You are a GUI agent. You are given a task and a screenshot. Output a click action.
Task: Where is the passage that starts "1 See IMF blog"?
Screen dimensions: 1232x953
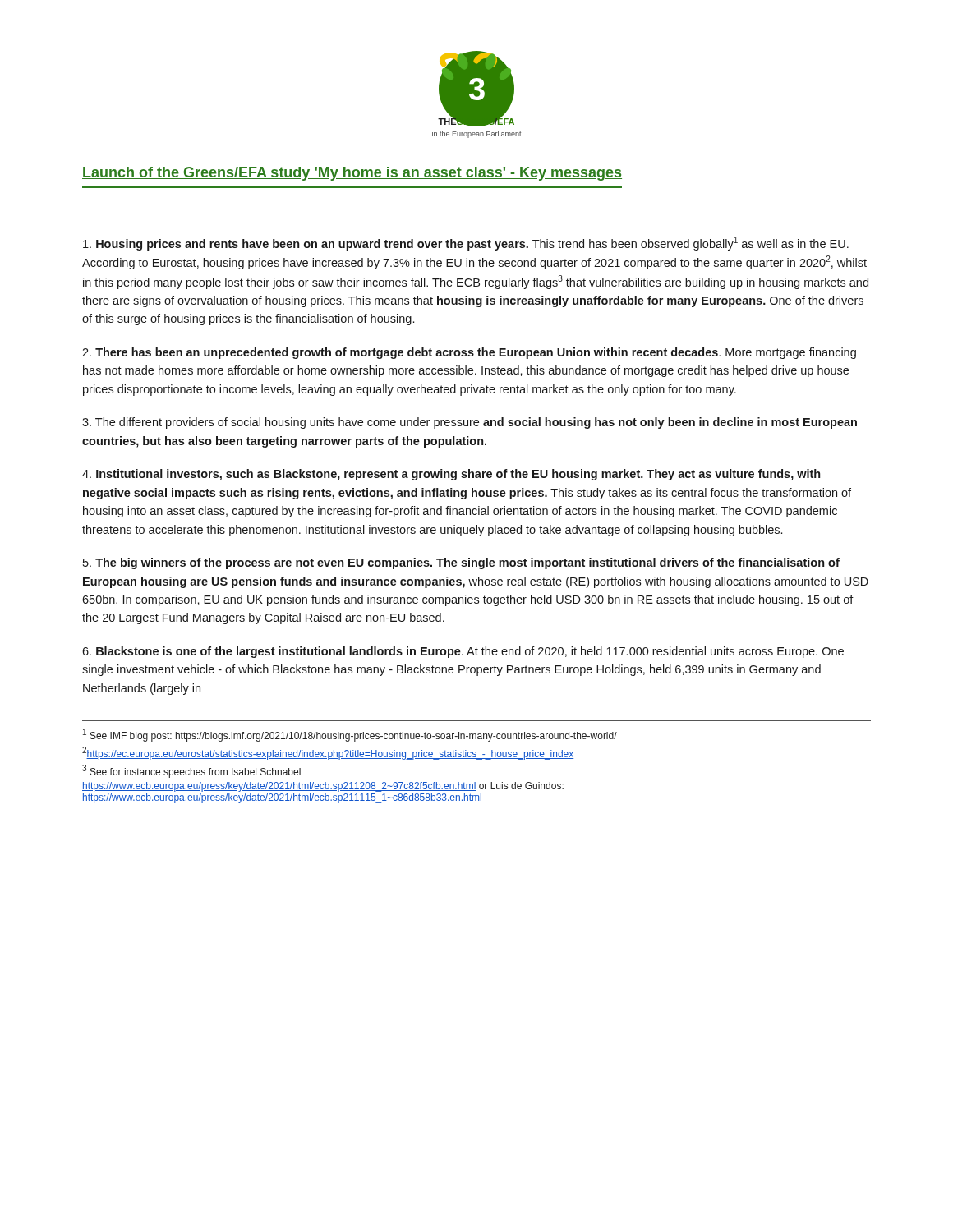coord(349,735)
